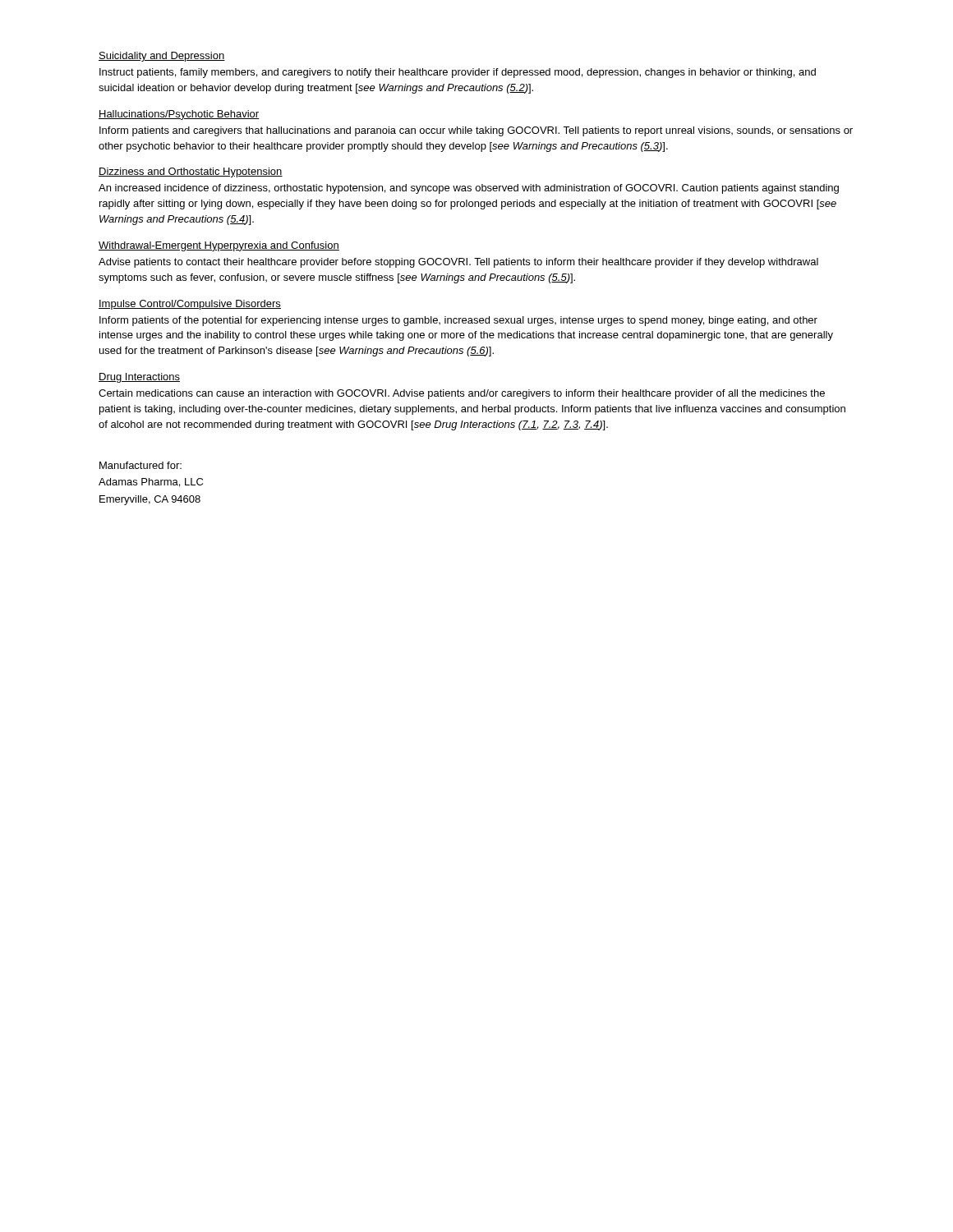Where does it say "Hallucinations/Psychotic Behavior"?
The image size is (953, 1232).
coord(179,113)
